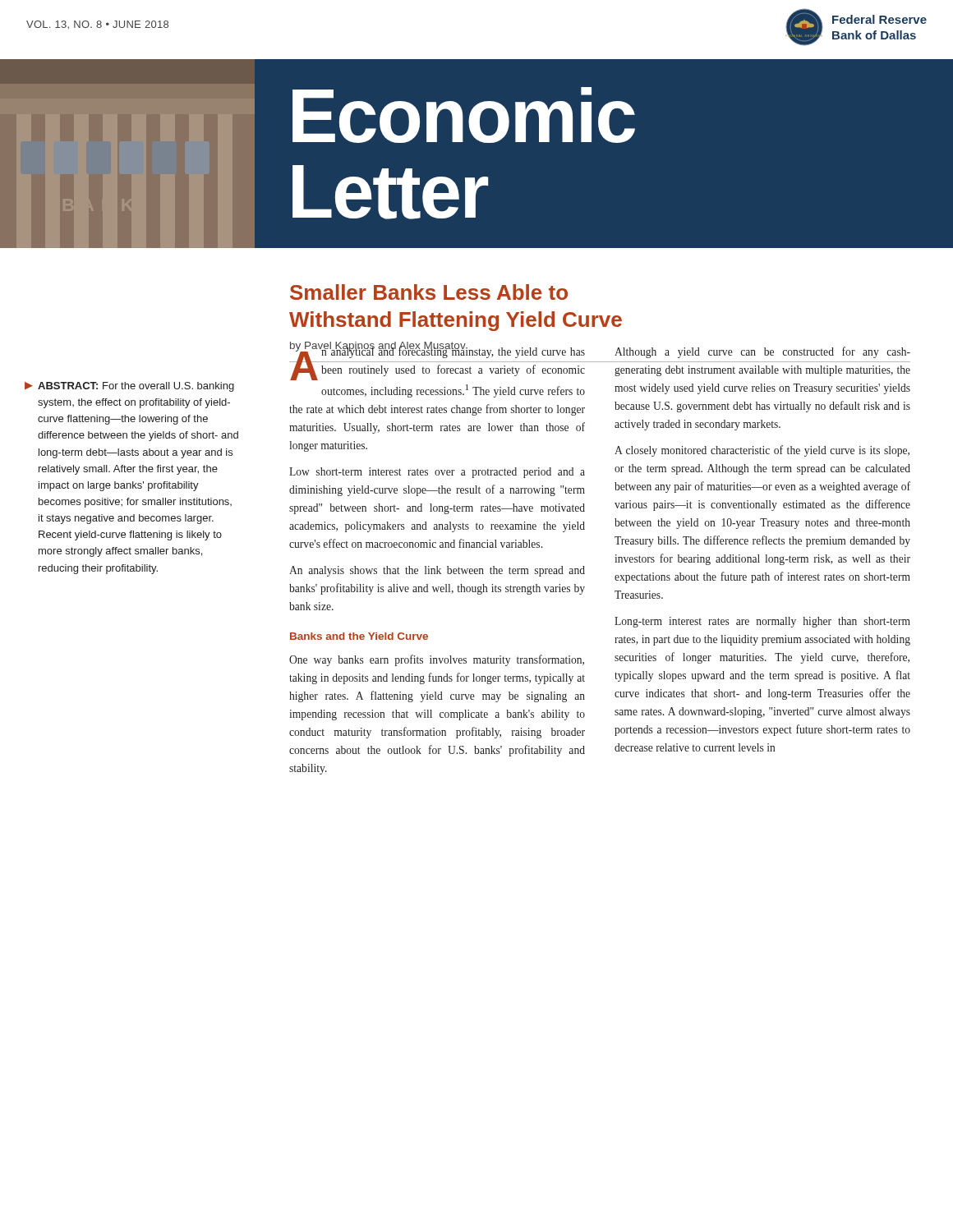Find "by Pavel Kapinos and Alex Musatov" on this page

(377, 345)
